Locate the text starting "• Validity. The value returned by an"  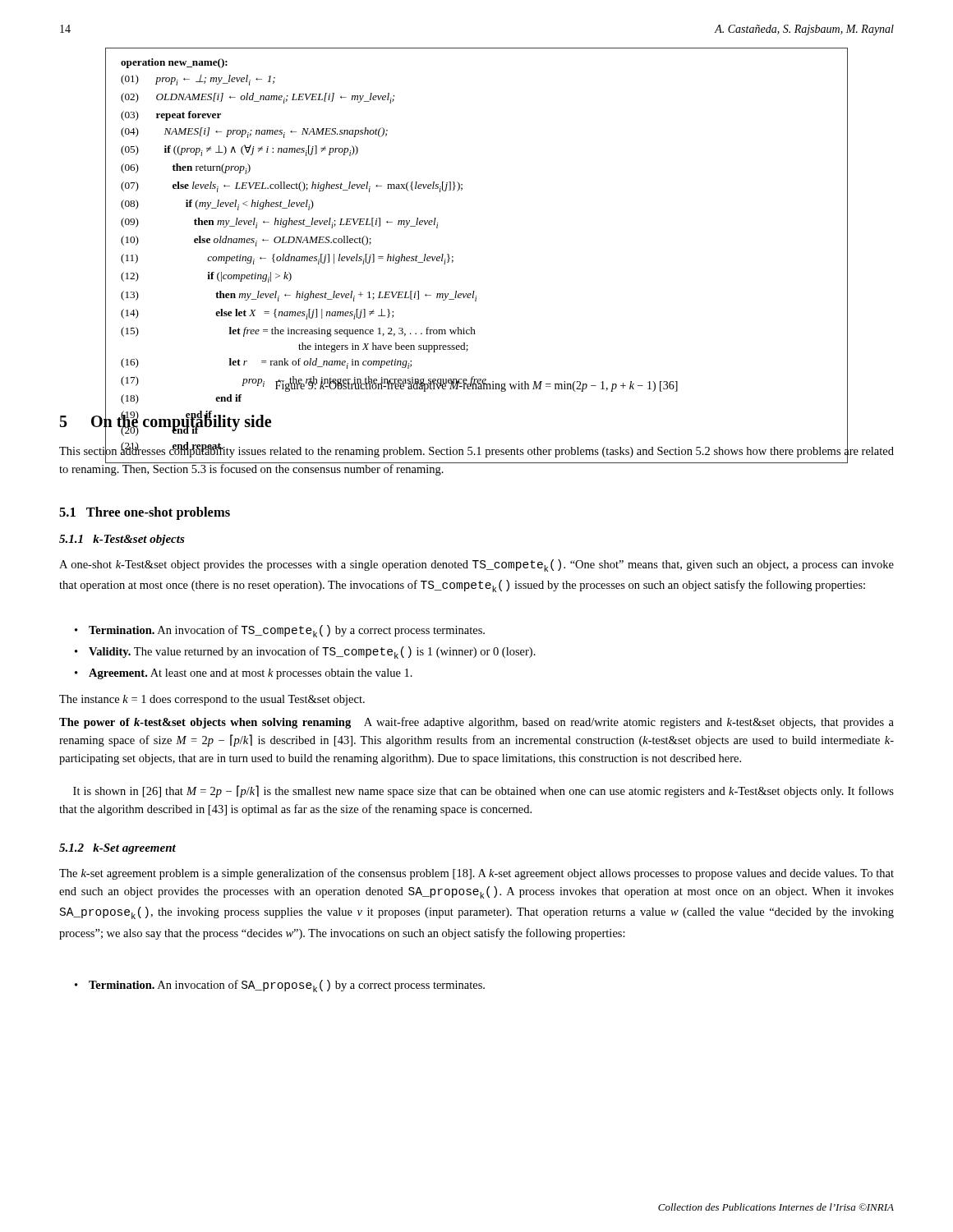coord(305,653)
